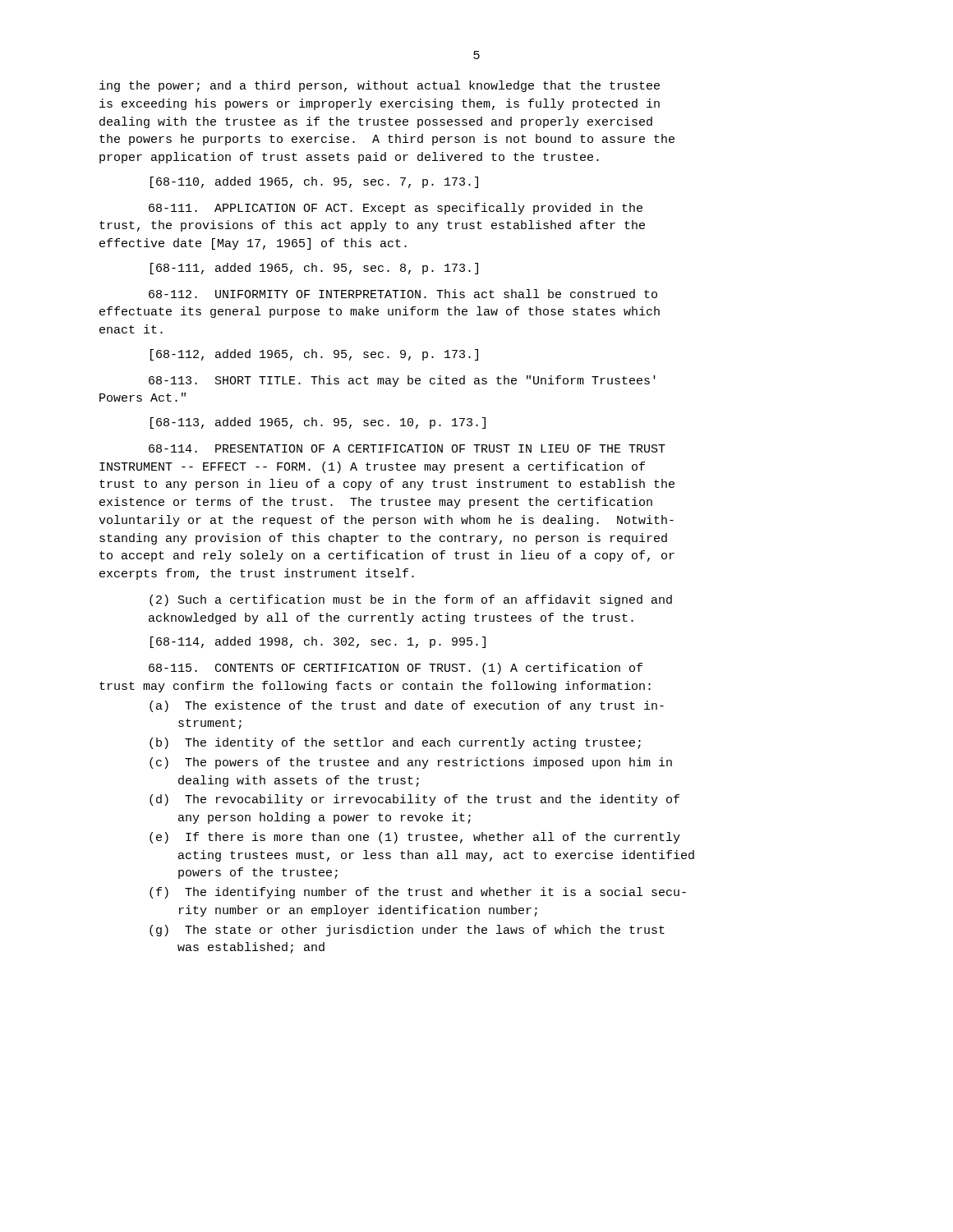Viewport: 953px width, 1232px height.
Task: Where is the passage that starts "[68-113, added 1965, ch. 95, sec. 10,"?
Action: [318, 423]
